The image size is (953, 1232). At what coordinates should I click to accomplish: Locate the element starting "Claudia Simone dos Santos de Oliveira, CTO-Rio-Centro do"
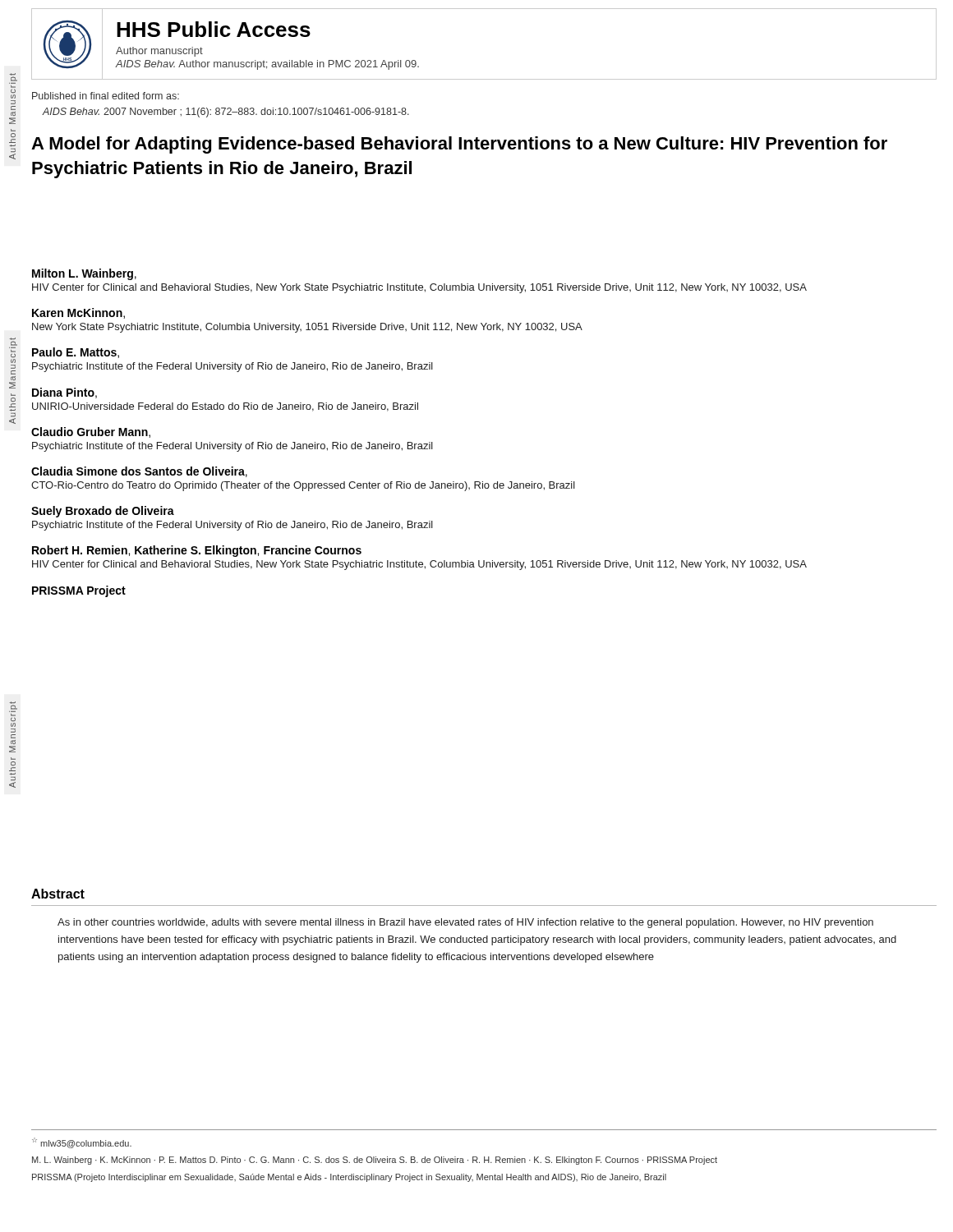pyautogui.click(x=303, y=478)
